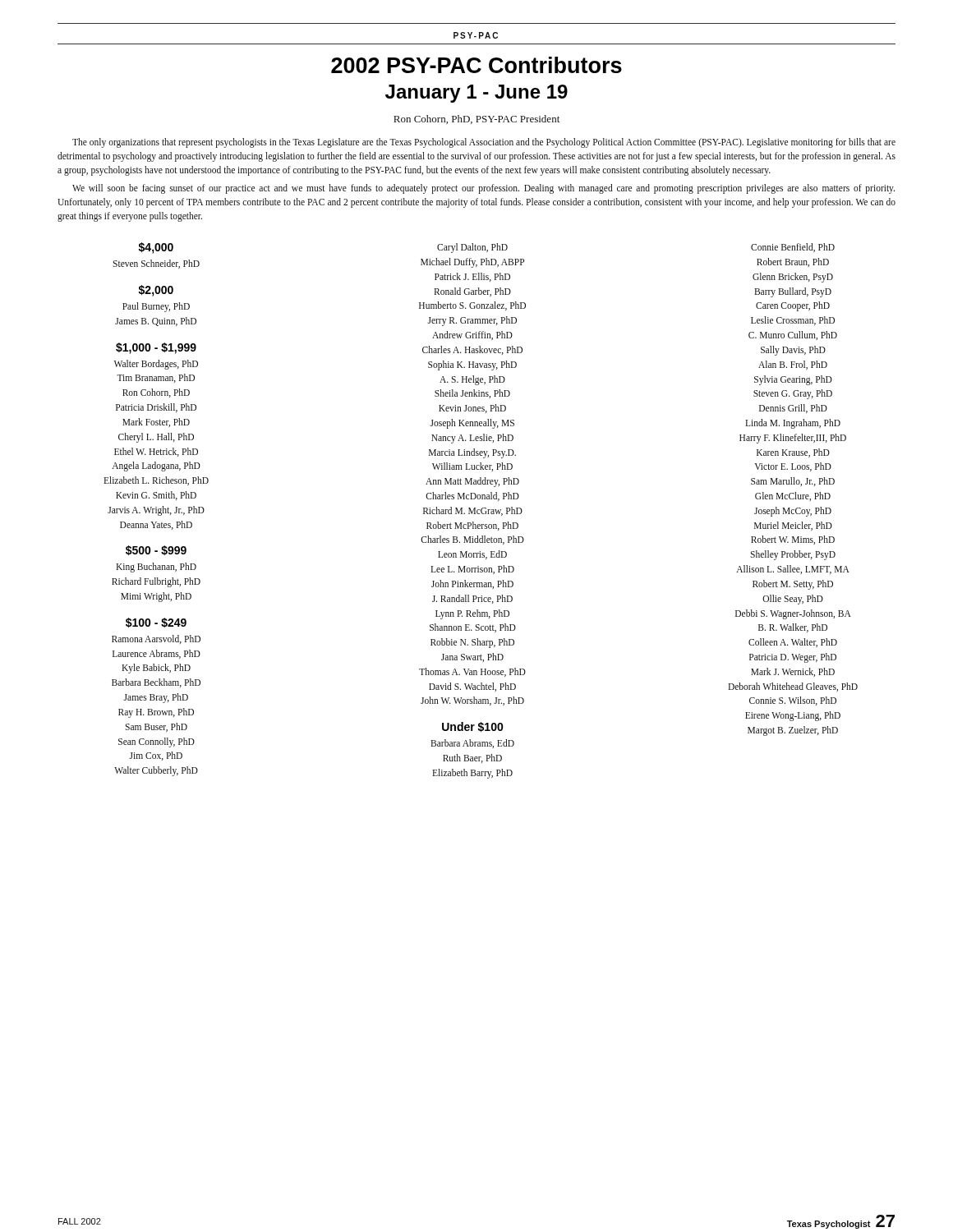
Task: Locate the list item with the text "Barry Bullard, PsyD"
Action: tap(793, 292)
